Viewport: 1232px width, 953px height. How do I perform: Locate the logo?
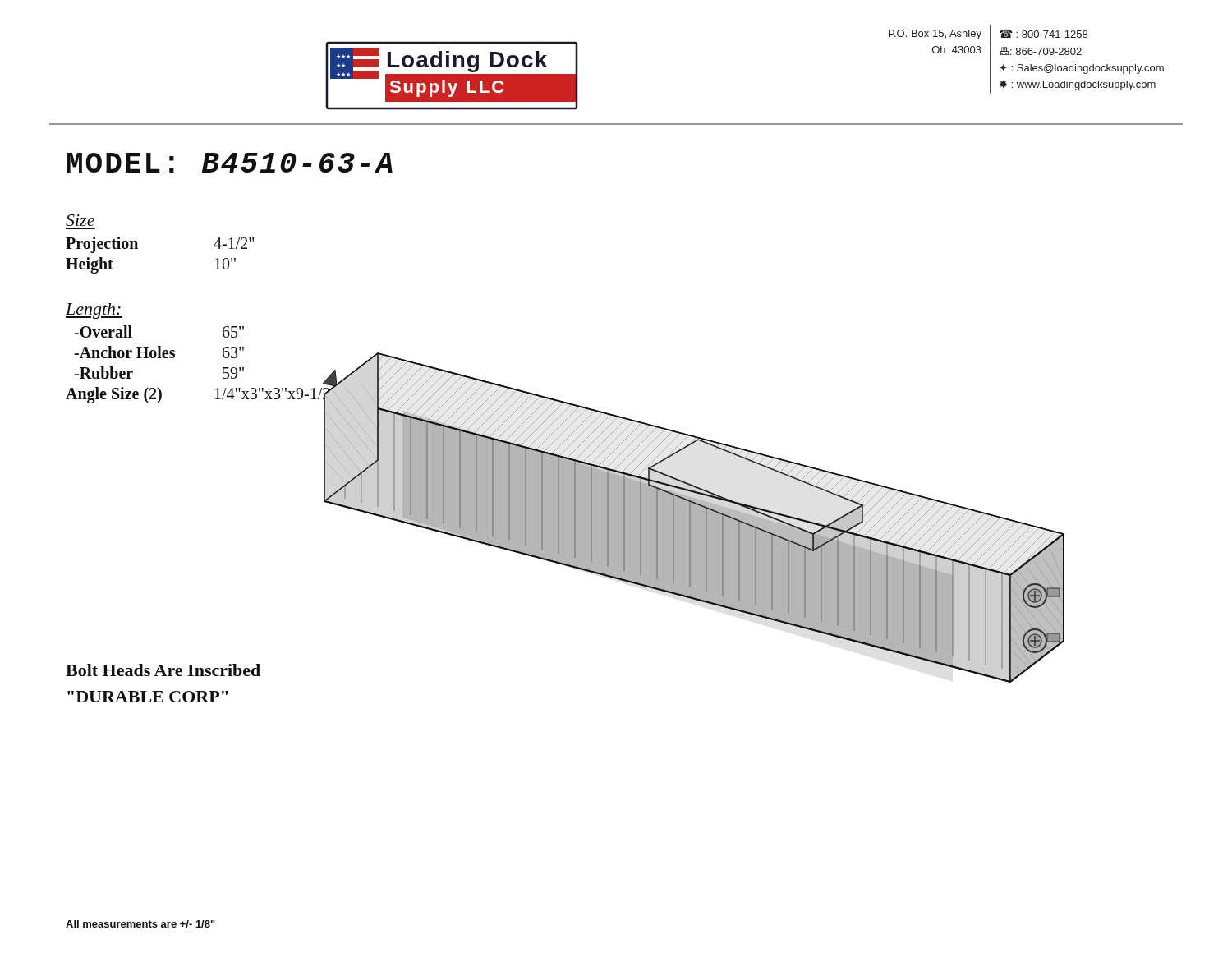click(x=452, y=71)
